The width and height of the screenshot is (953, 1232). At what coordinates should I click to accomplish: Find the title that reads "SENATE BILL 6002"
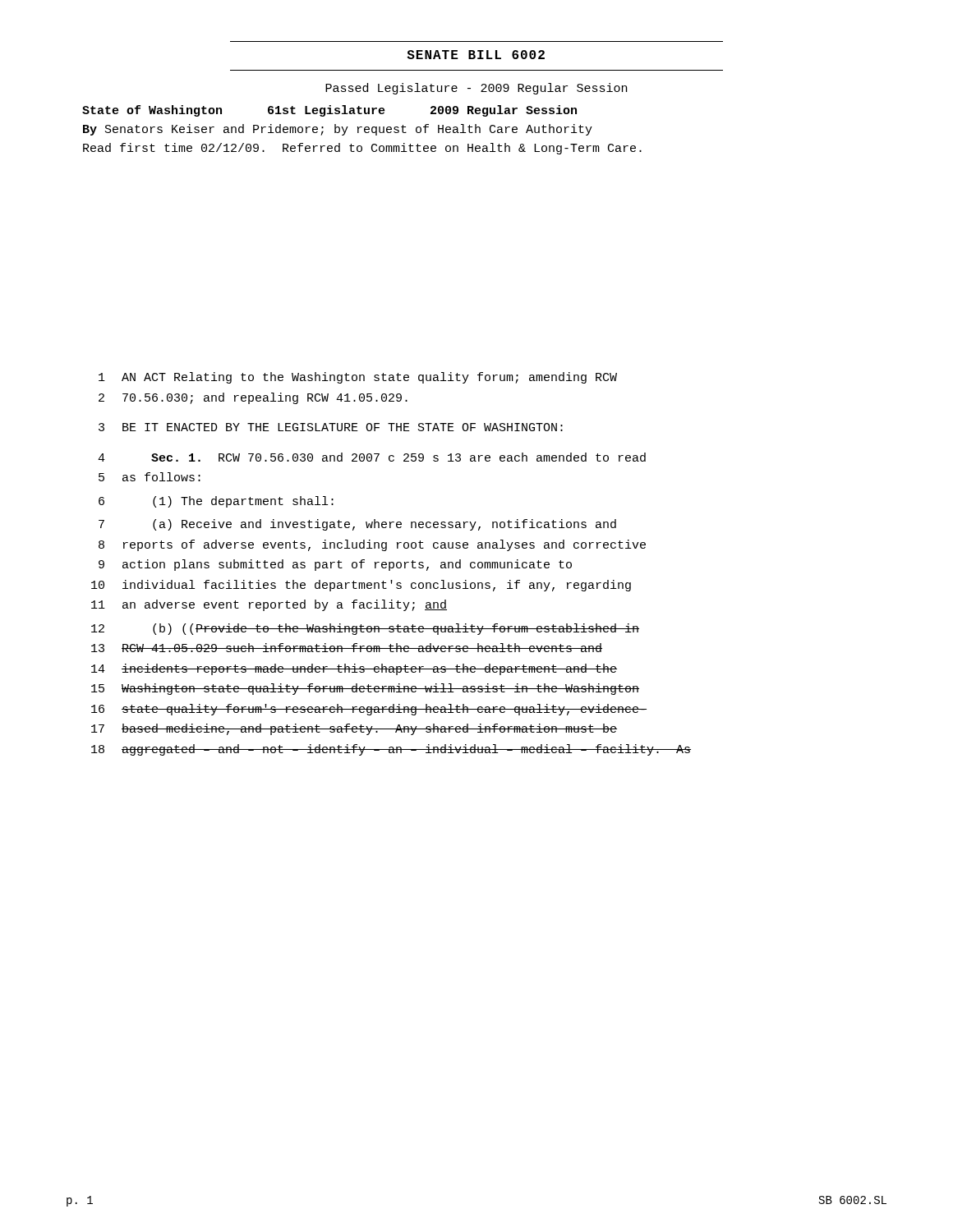(476, 56)
